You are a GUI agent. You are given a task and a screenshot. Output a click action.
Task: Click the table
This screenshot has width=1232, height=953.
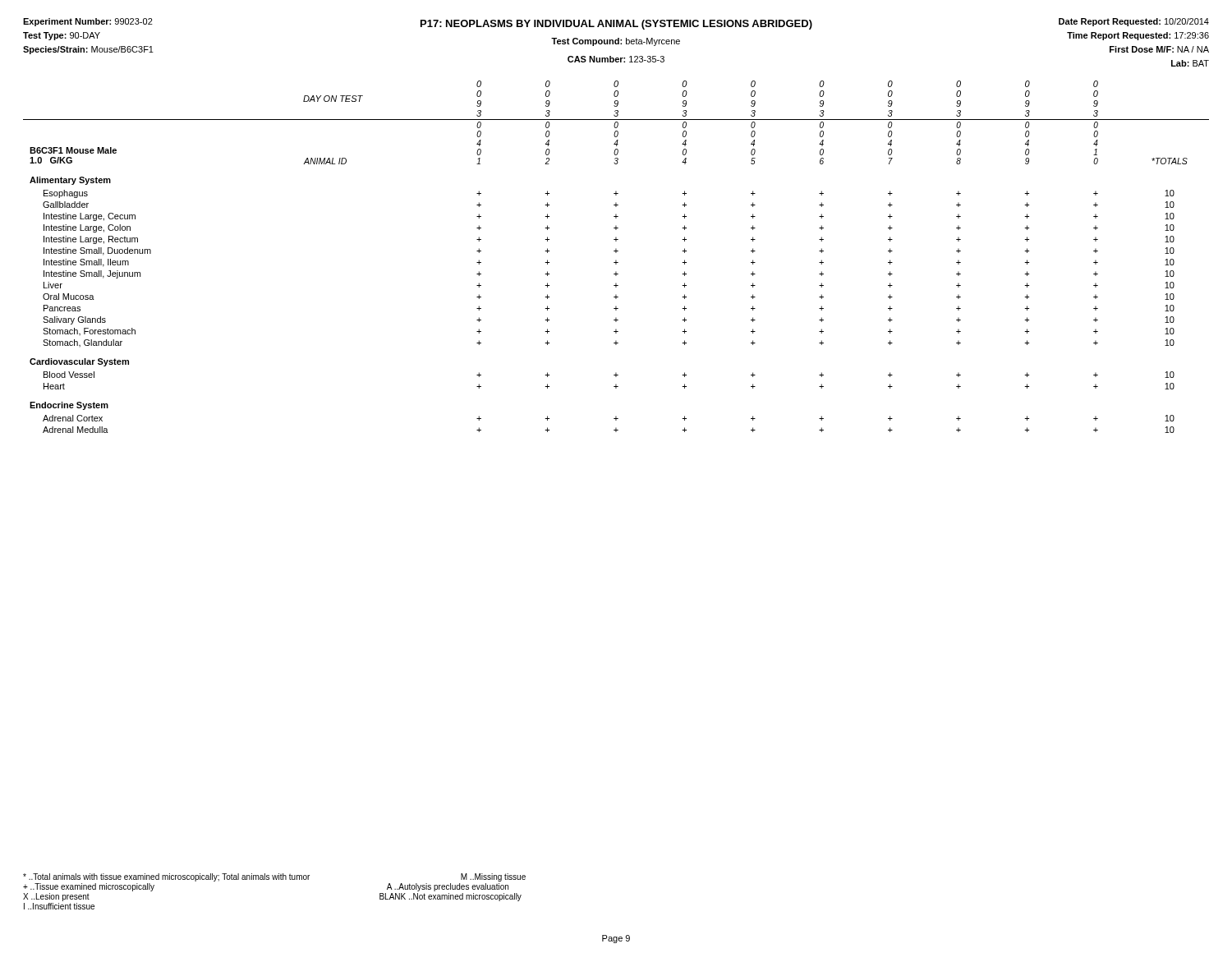point(616,257)
